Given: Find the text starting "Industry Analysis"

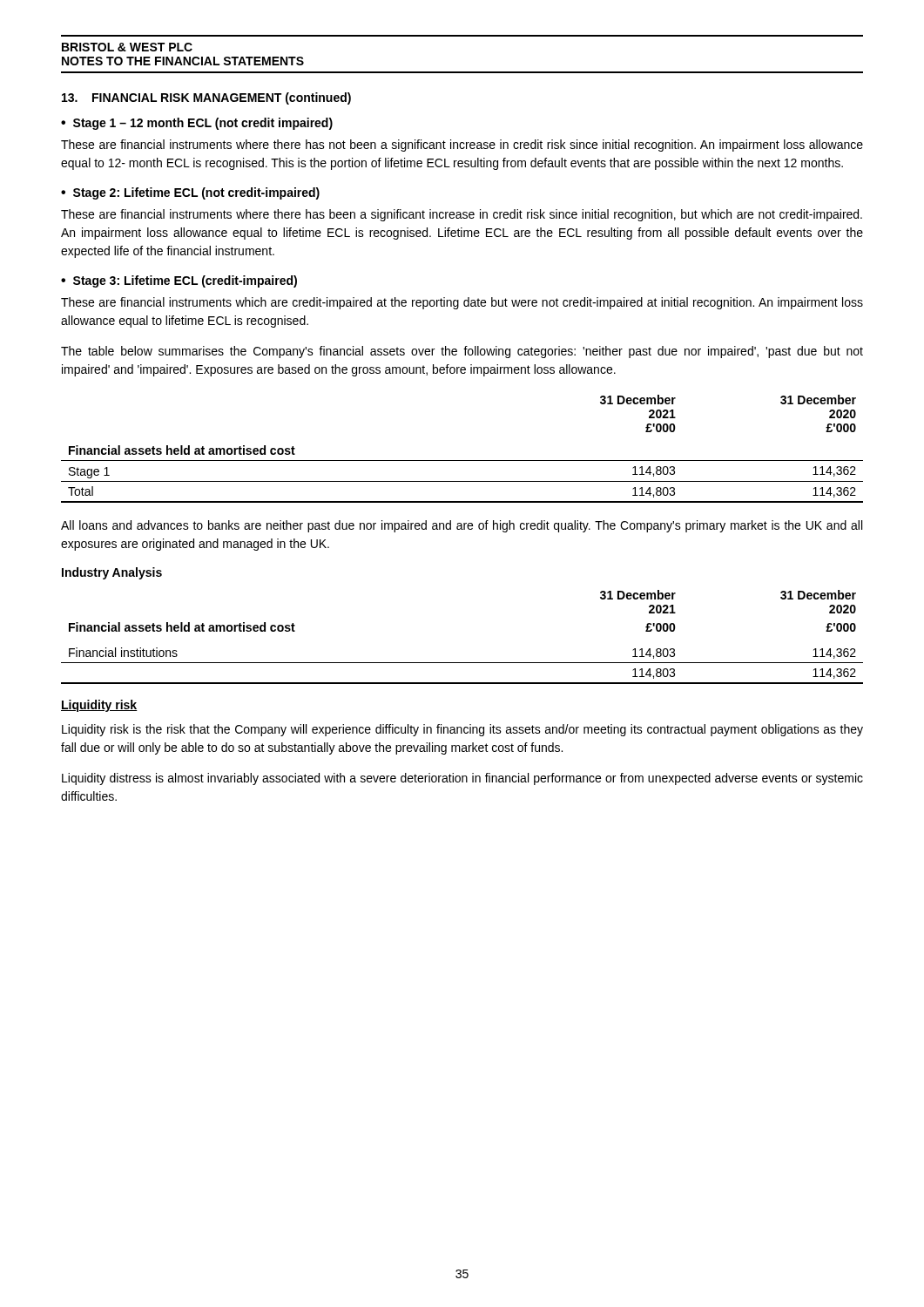Looking at the screenshot, I should 112,572.
